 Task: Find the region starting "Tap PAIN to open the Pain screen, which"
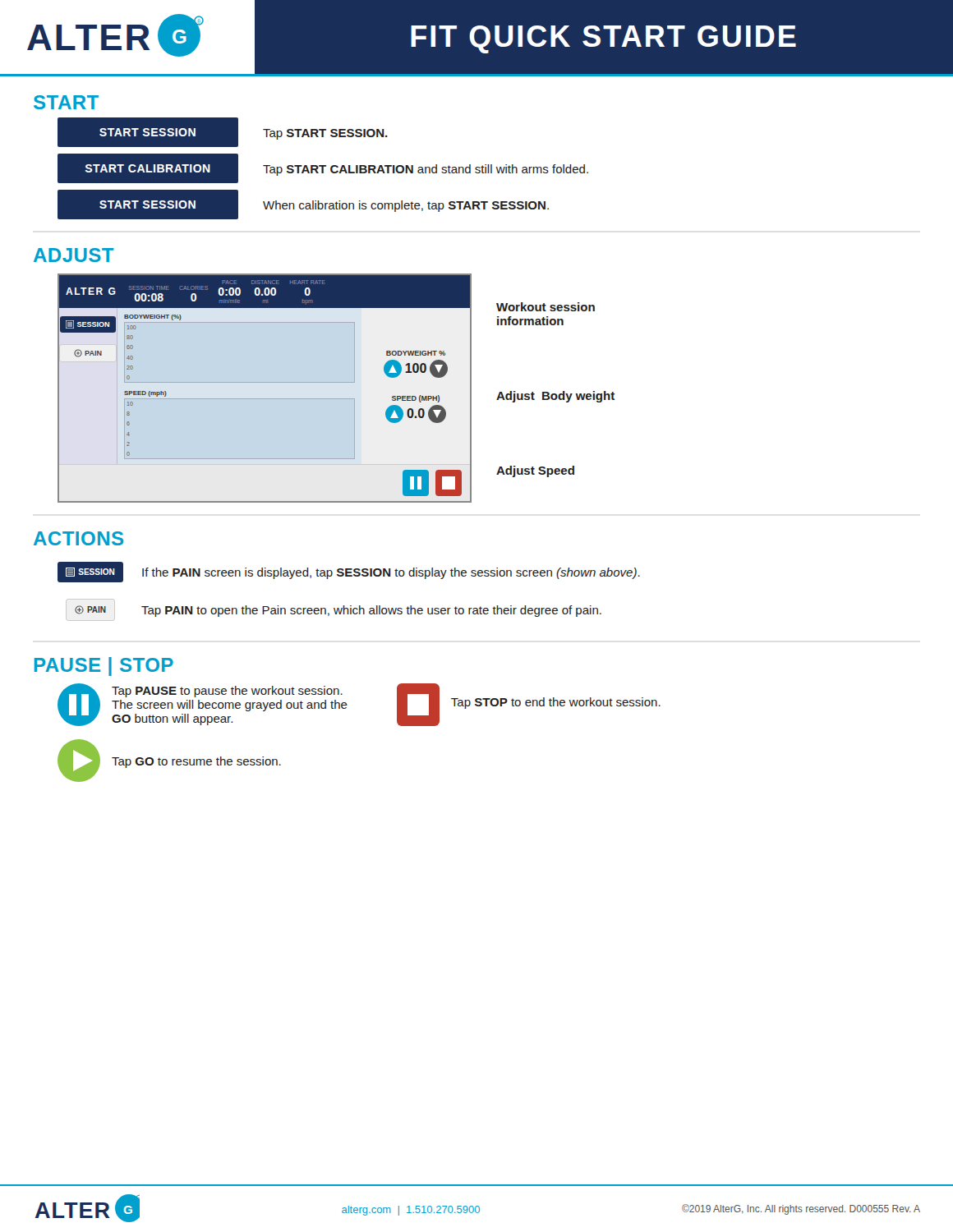click(372, 610)
